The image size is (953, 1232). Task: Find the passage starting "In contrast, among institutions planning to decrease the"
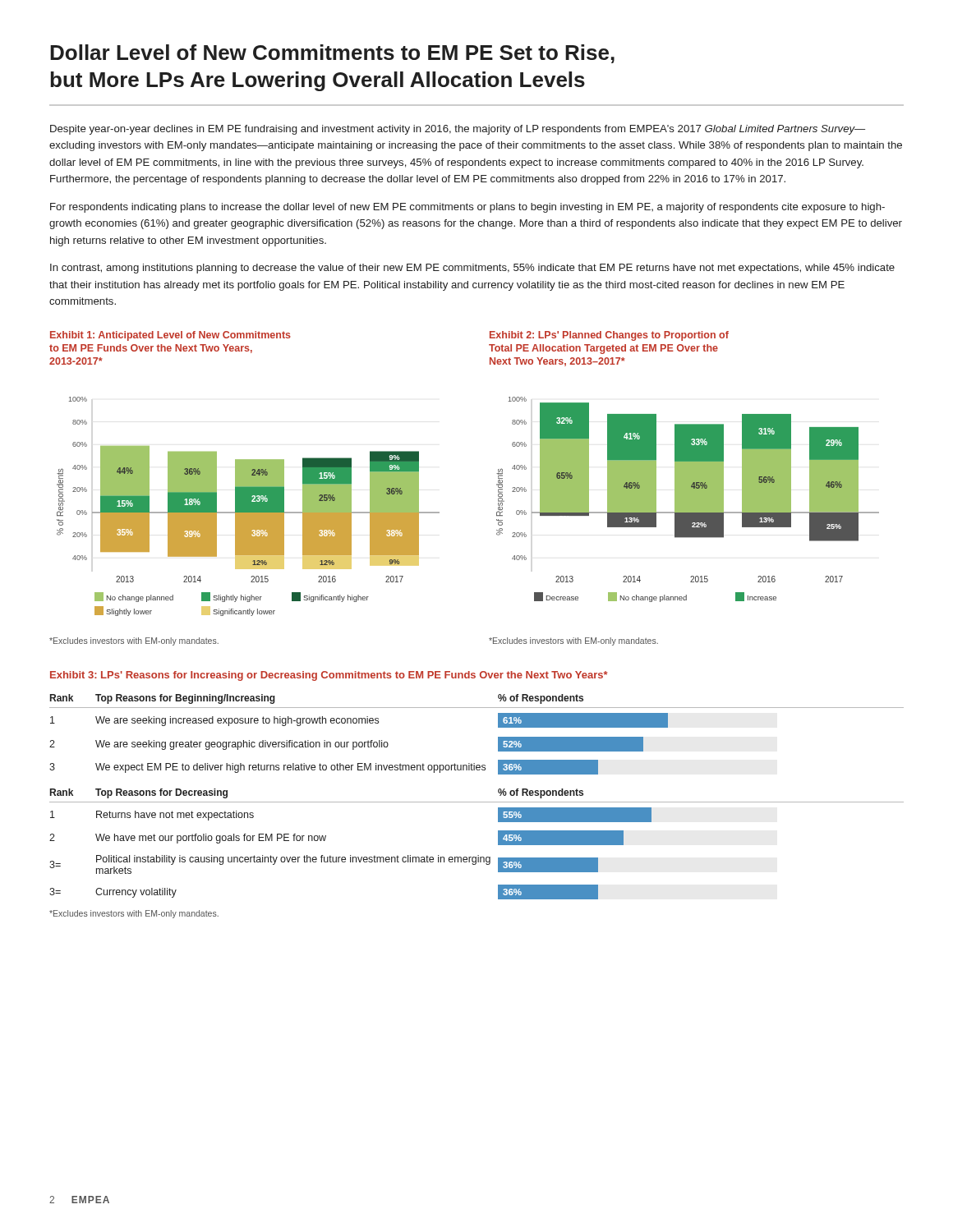point(472,284)
